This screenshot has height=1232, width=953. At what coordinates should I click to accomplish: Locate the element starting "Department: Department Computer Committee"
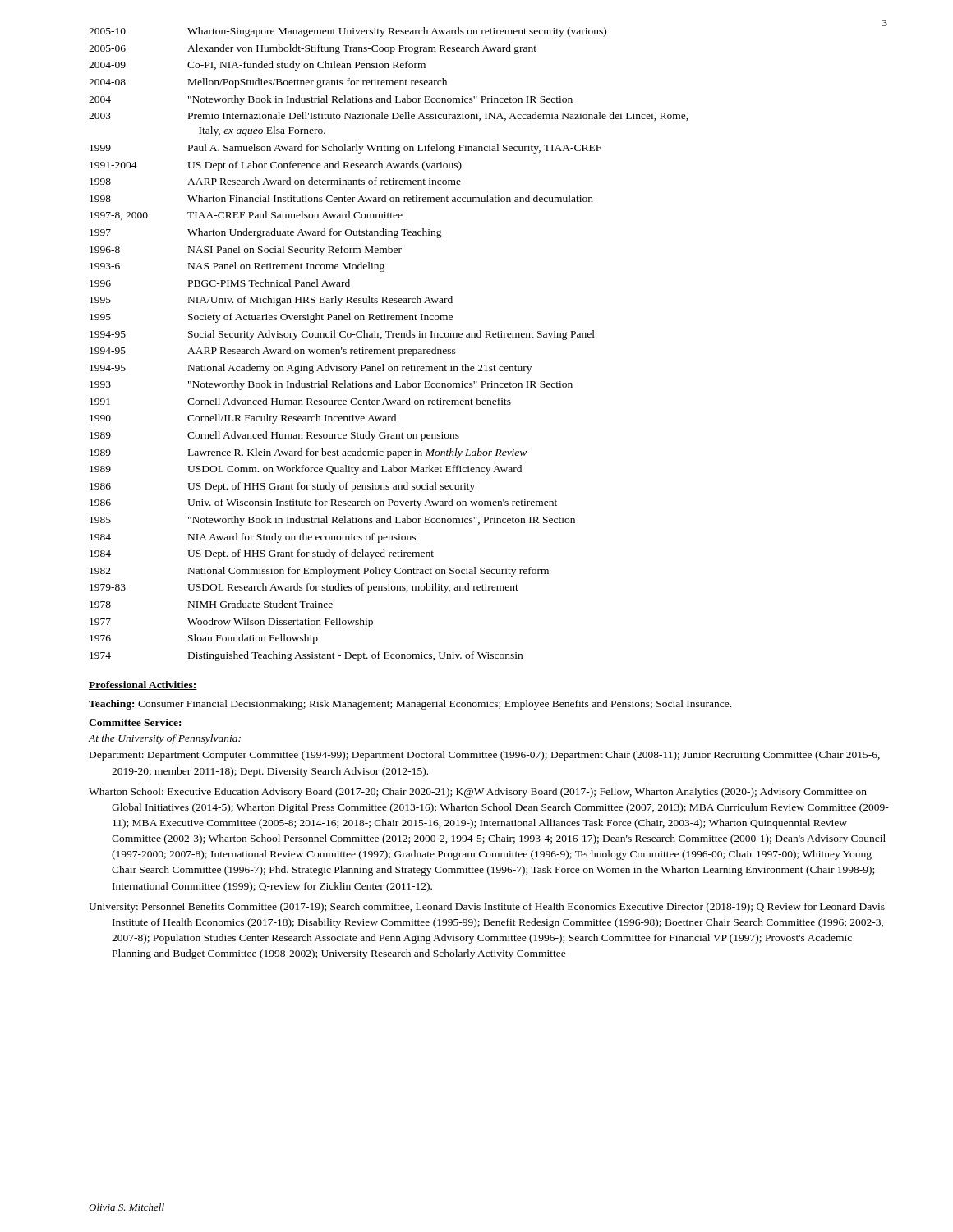click(484, 763)
